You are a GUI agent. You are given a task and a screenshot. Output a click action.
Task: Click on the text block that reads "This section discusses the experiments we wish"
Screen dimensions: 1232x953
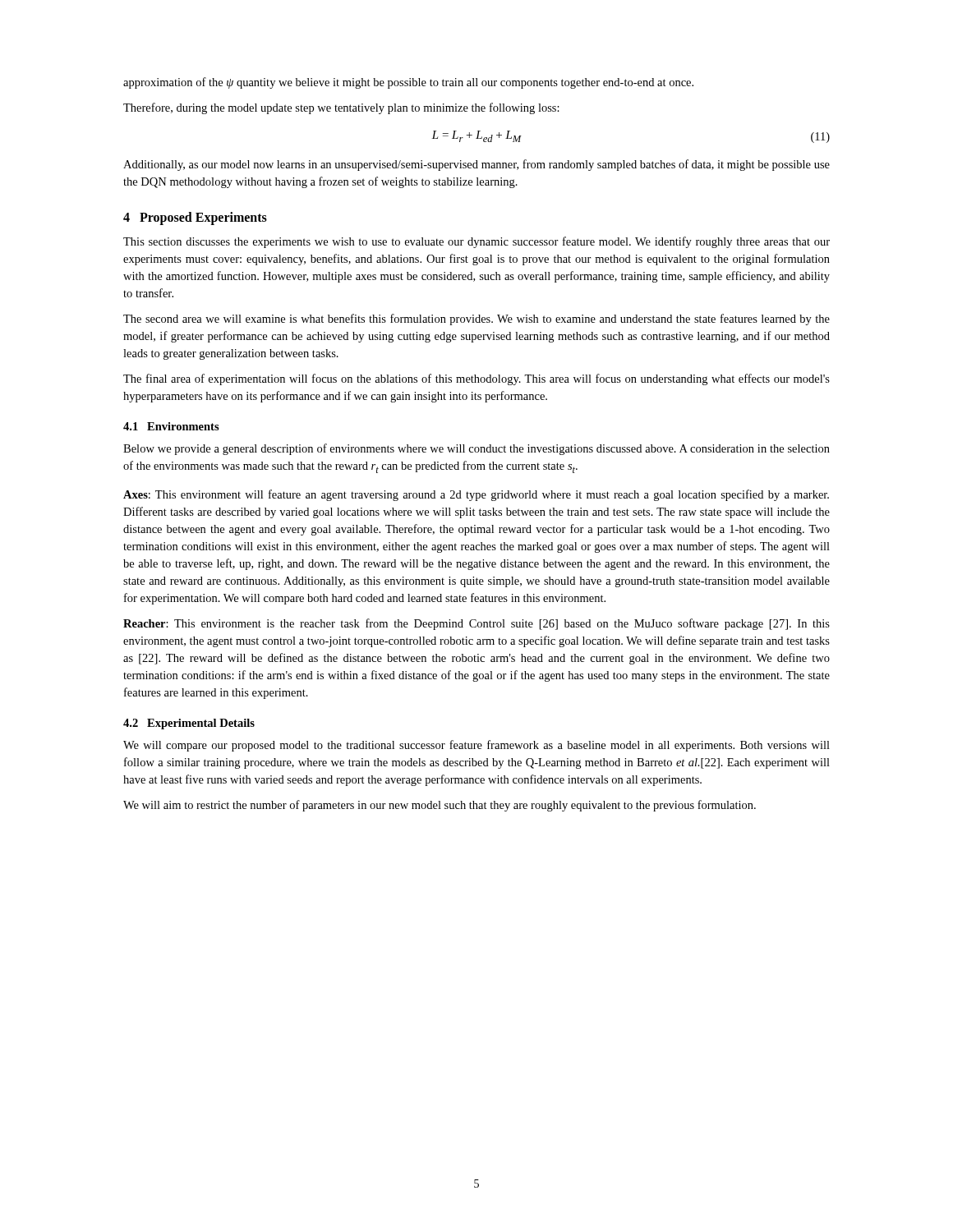pyautogui.click(x=476, y=268)
